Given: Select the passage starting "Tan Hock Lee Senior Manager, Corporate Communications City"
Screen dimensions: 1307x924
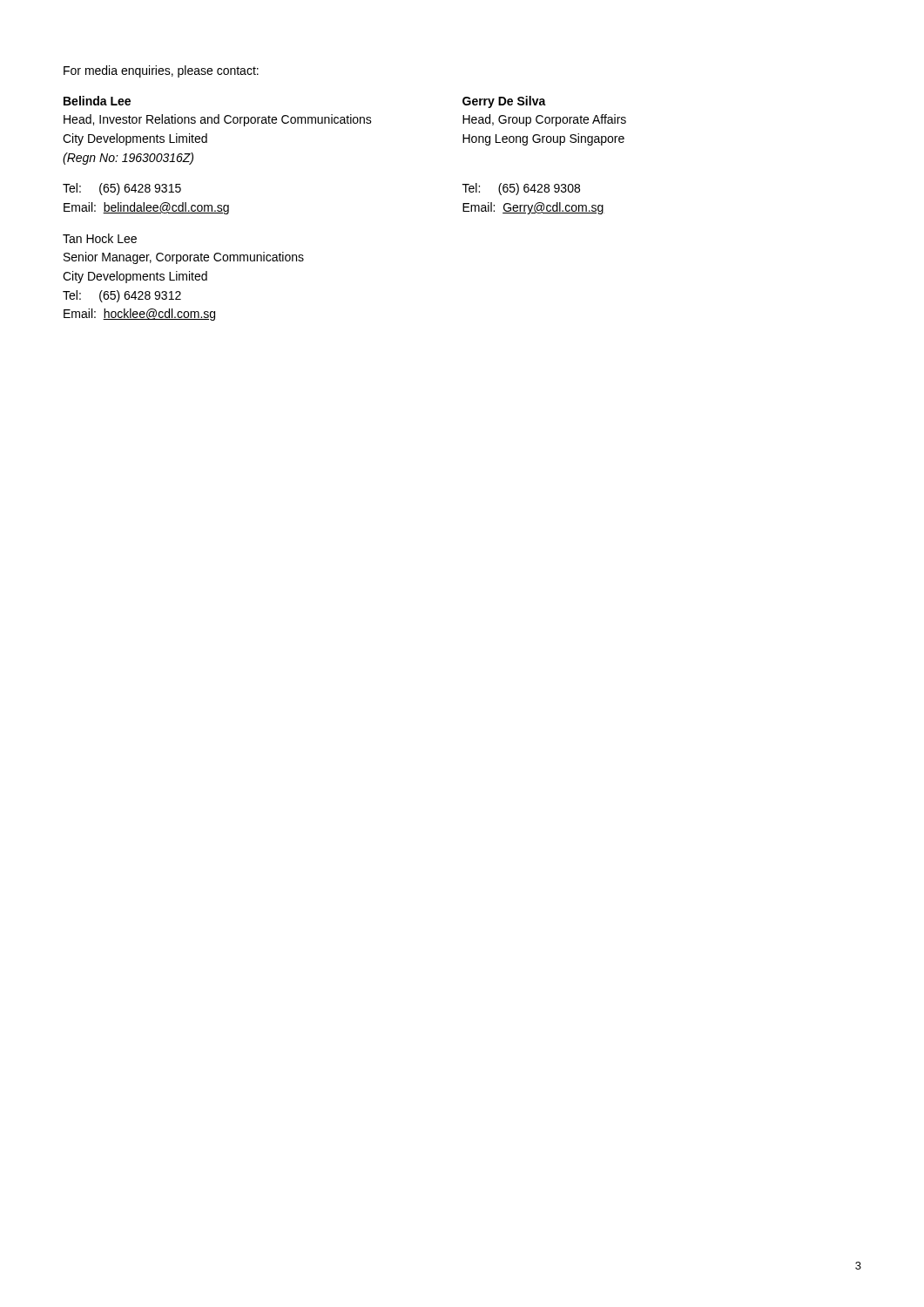Looking at the screenshot, I should click(183, 276).
